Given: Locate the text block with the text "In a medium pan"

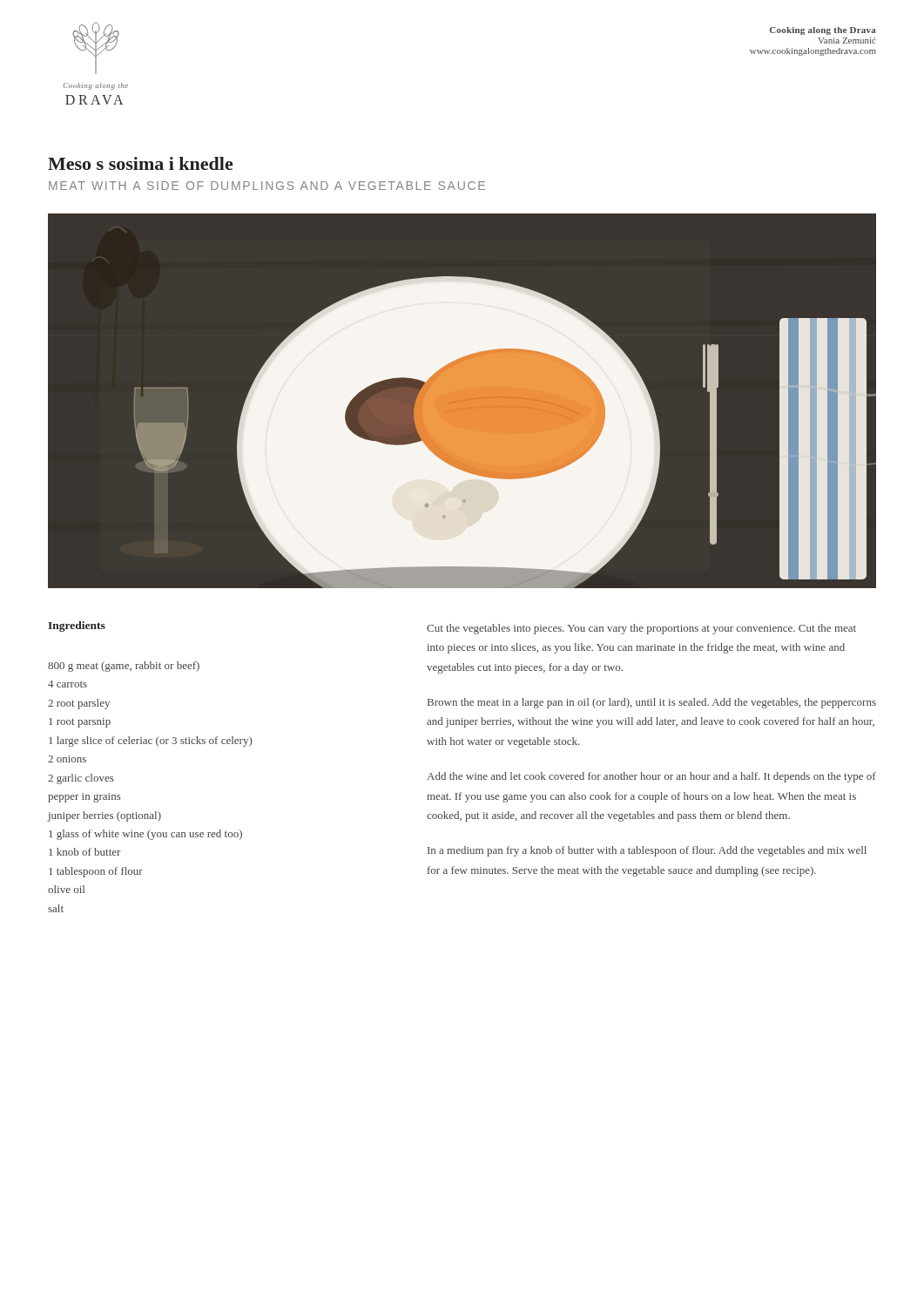Looking at the screenshot, I should 647,860.
